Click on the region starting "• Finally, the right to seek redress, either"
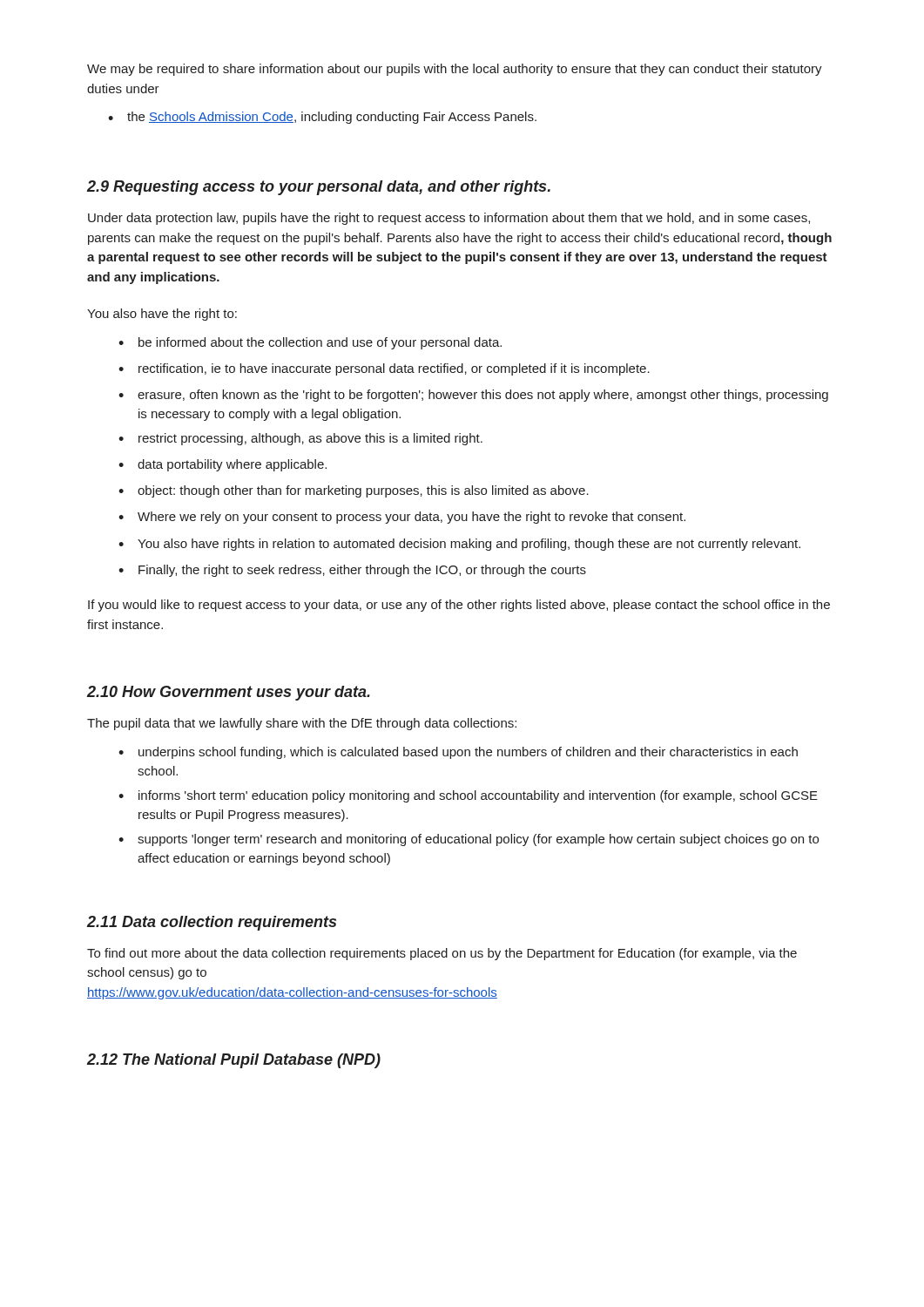 tap(478, 571)
